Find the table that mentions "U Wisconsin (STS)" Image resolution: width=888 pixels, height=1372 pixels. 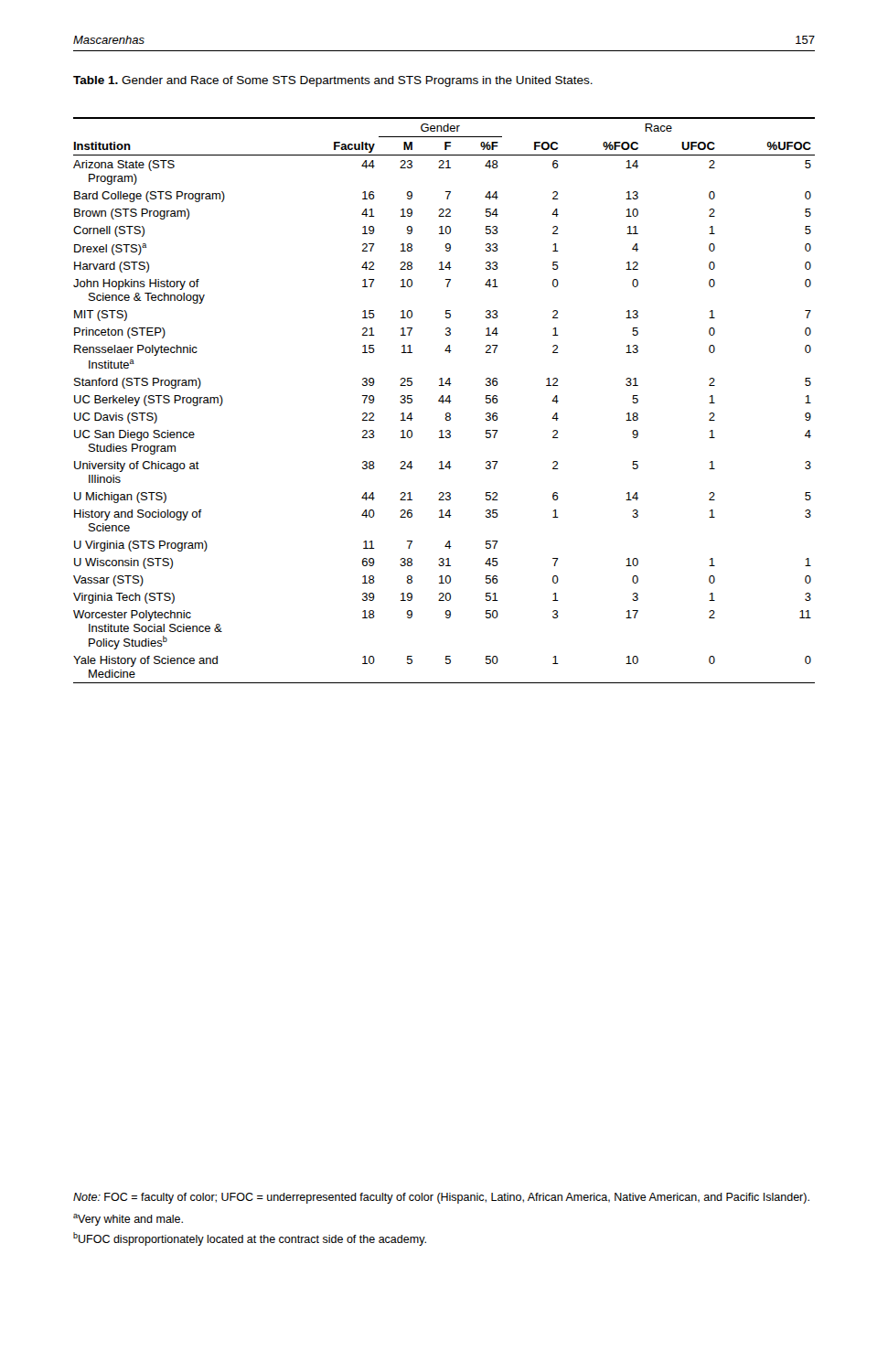point(444,400)
